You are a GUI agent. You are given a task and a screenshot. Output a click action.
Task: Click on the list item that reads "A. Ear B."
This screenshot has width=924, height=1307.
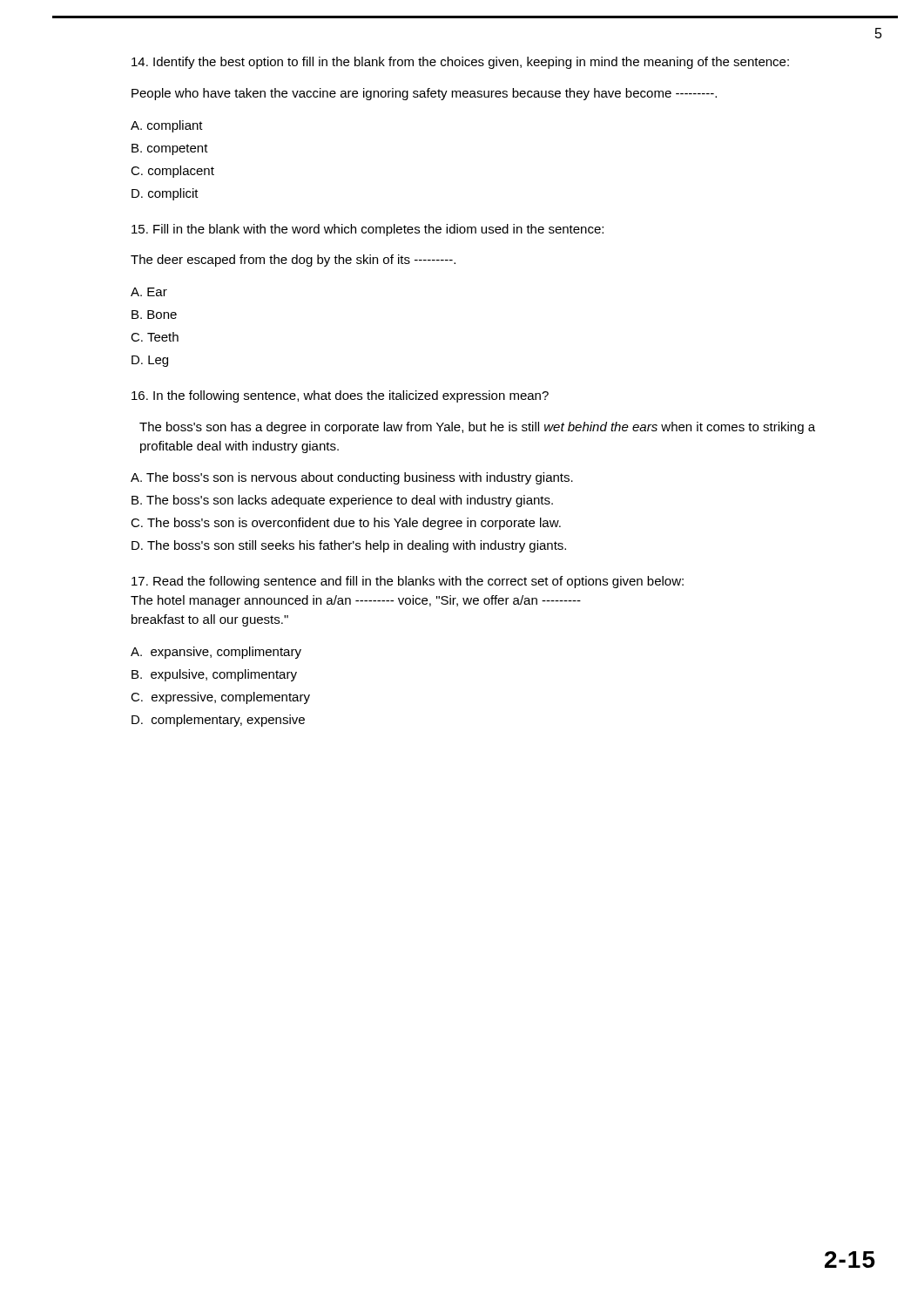coord(149,292)
